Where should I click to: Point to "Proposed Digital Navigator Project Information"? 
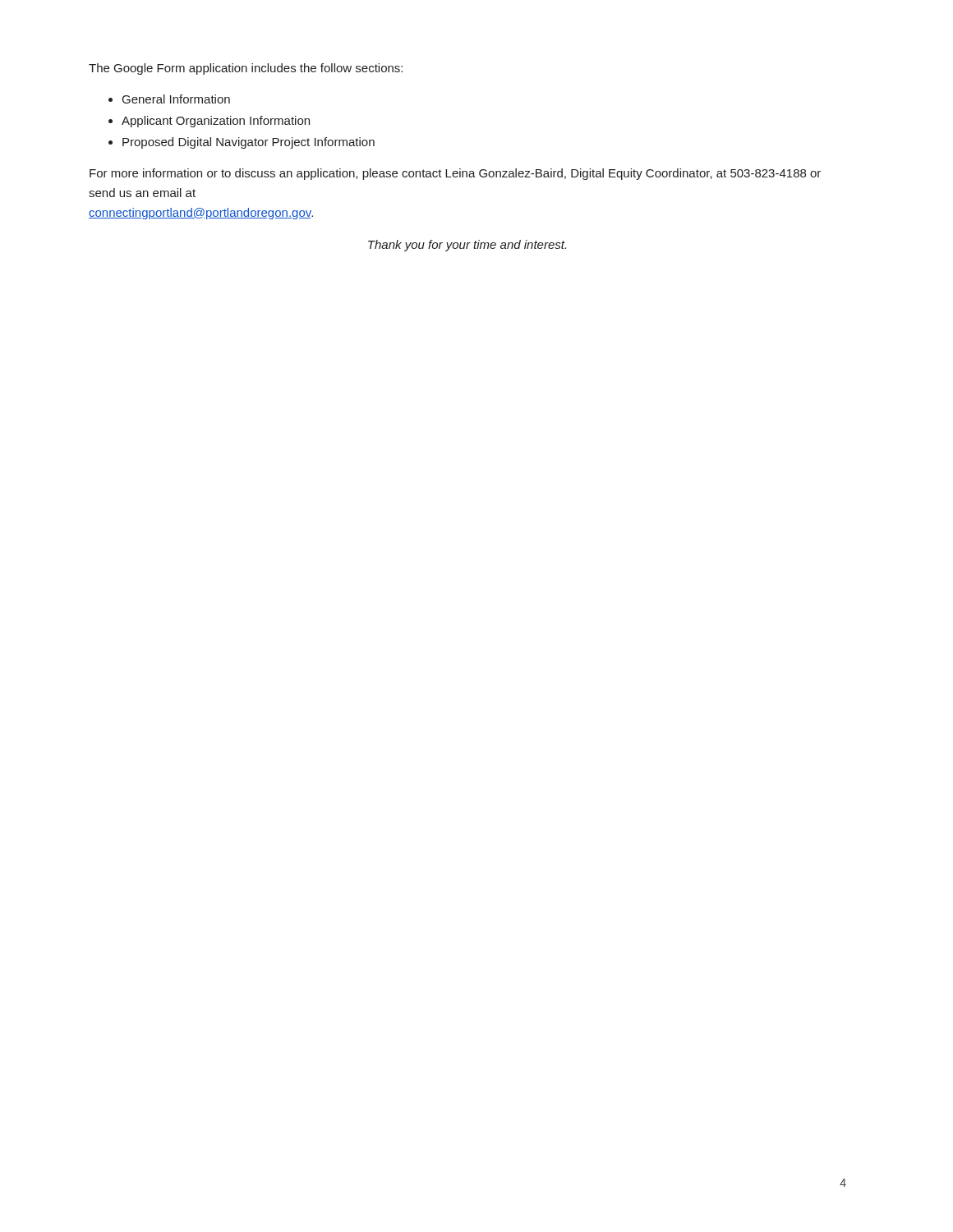248,141
